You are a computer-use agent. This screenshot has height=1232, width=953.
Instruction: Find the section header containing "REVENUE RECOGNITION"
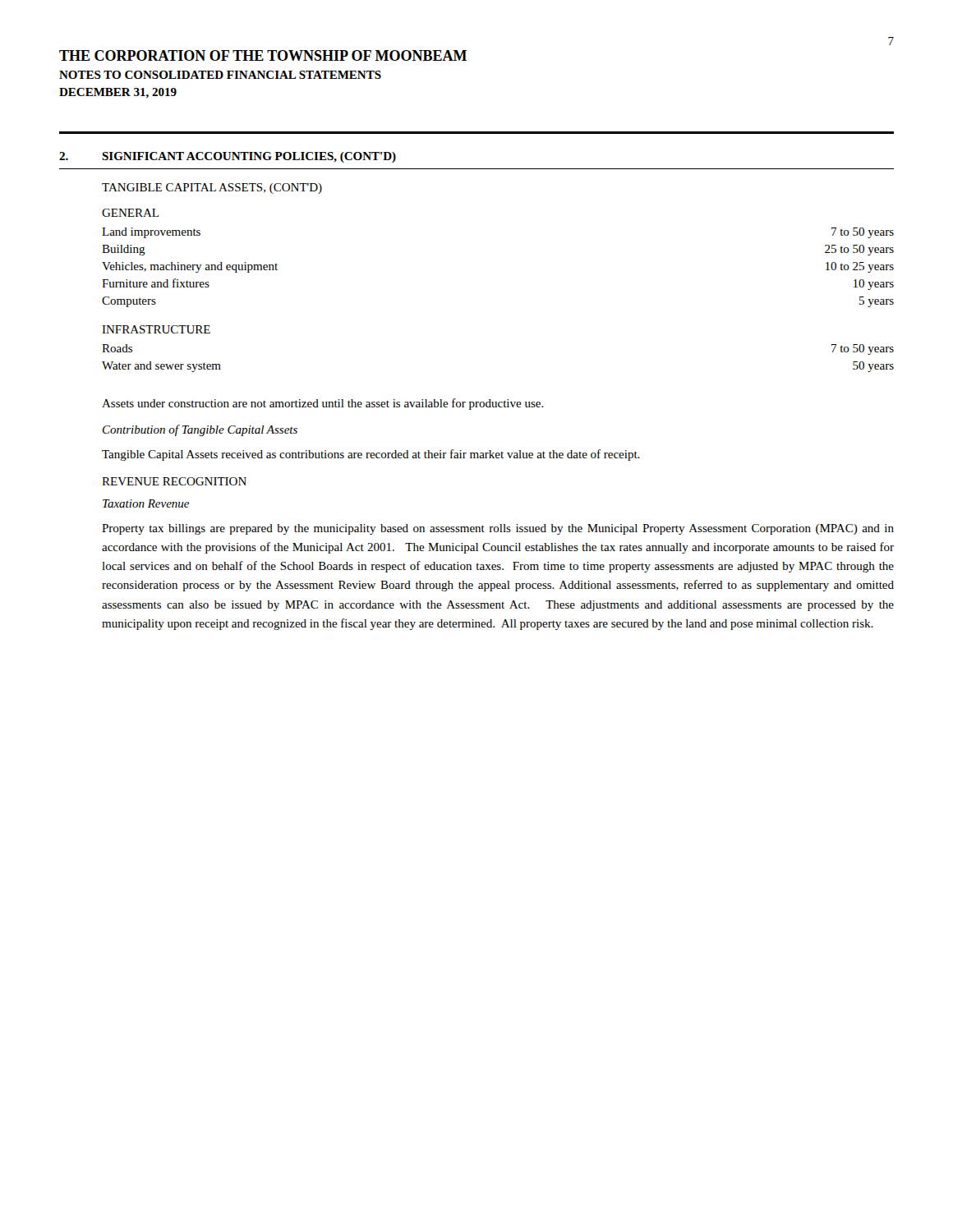[x=174, y=481]
